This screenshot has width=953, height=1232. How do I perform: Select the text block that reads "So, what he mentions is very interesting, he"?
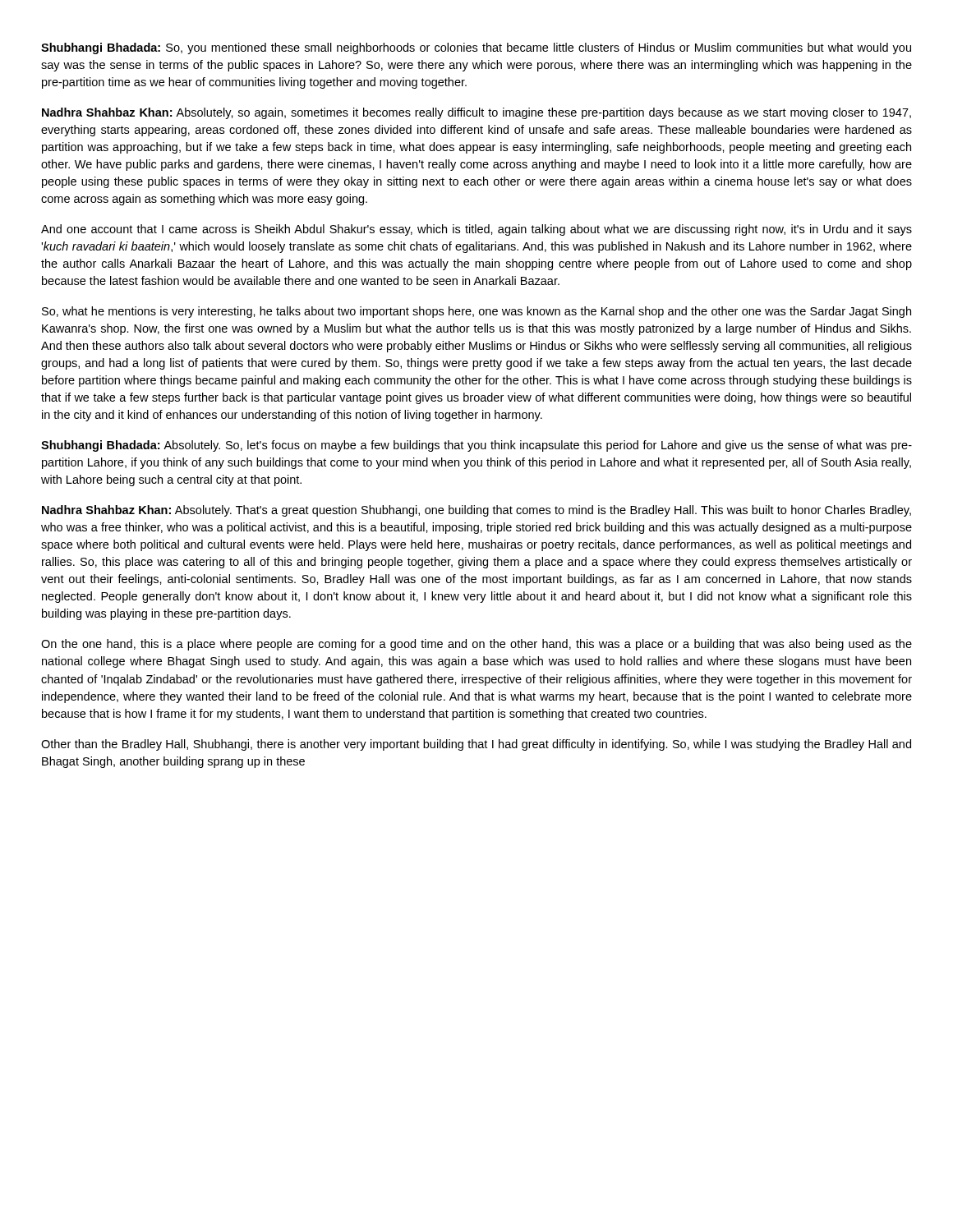476,363
